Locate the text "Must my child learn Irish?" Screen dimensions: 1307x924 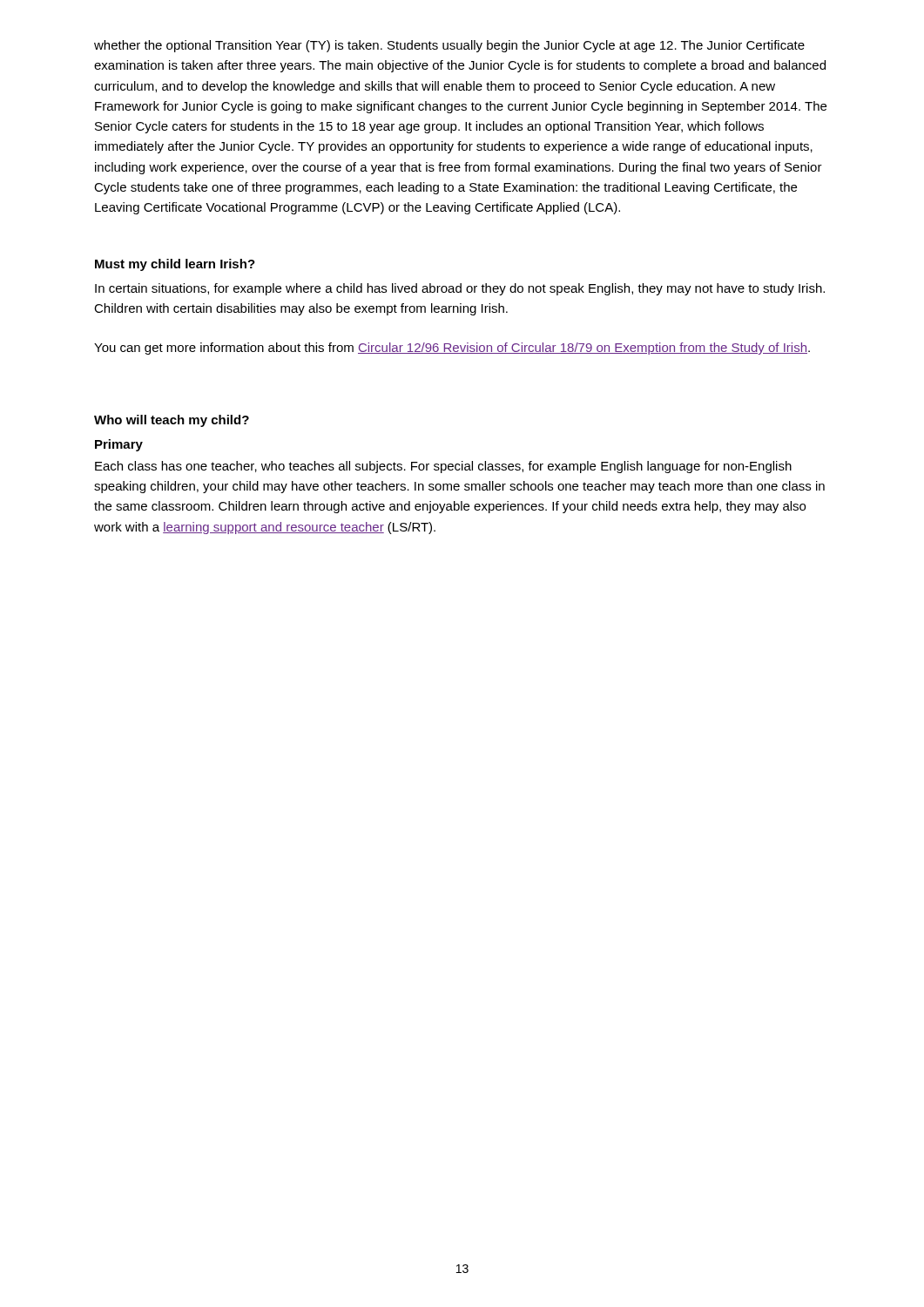(x=175, y=264)
